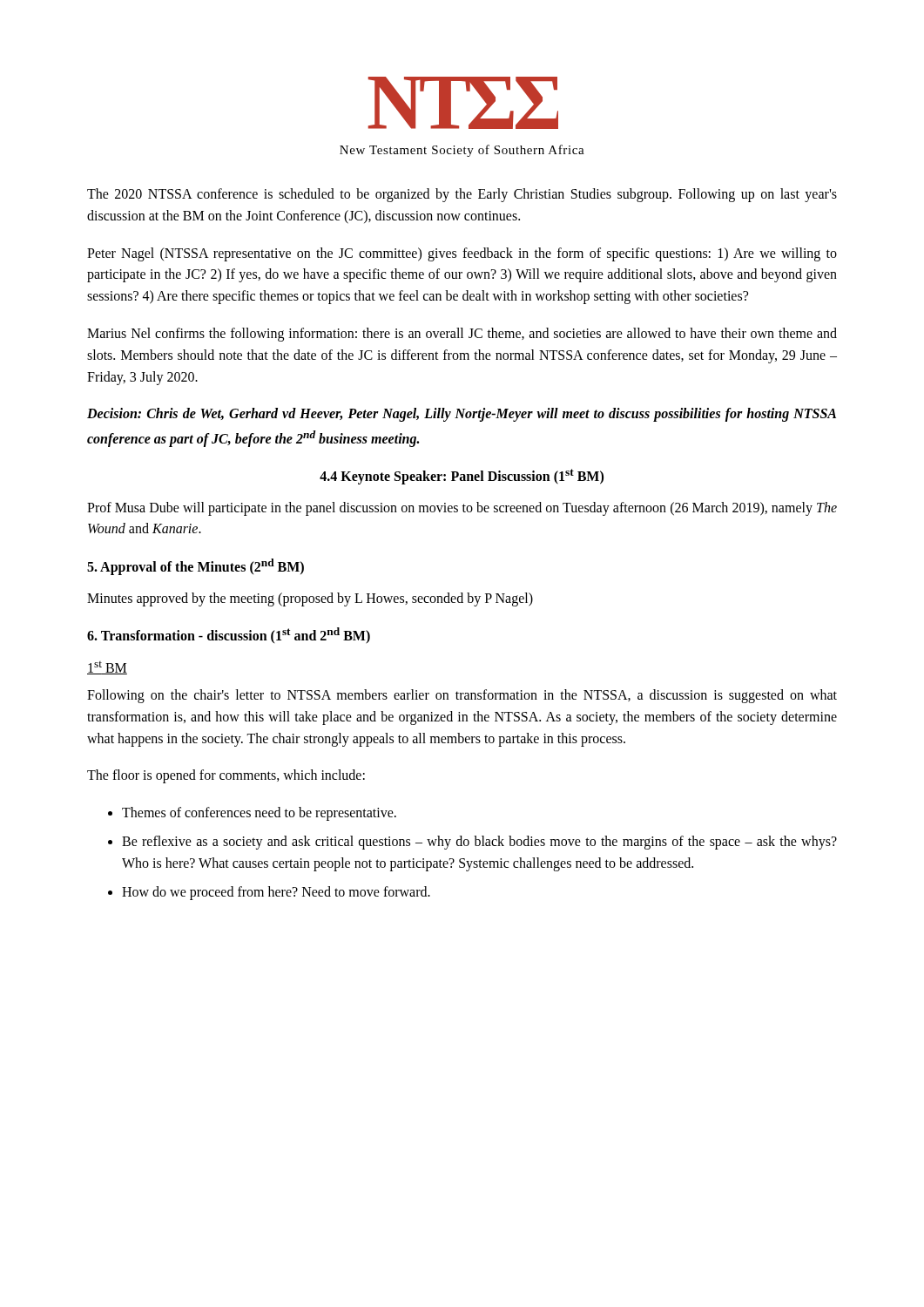924x1307 pixels.
Task: Point to the region starting "Be reflexive as a society and ask critical"
Action: [x=479, y=852]
